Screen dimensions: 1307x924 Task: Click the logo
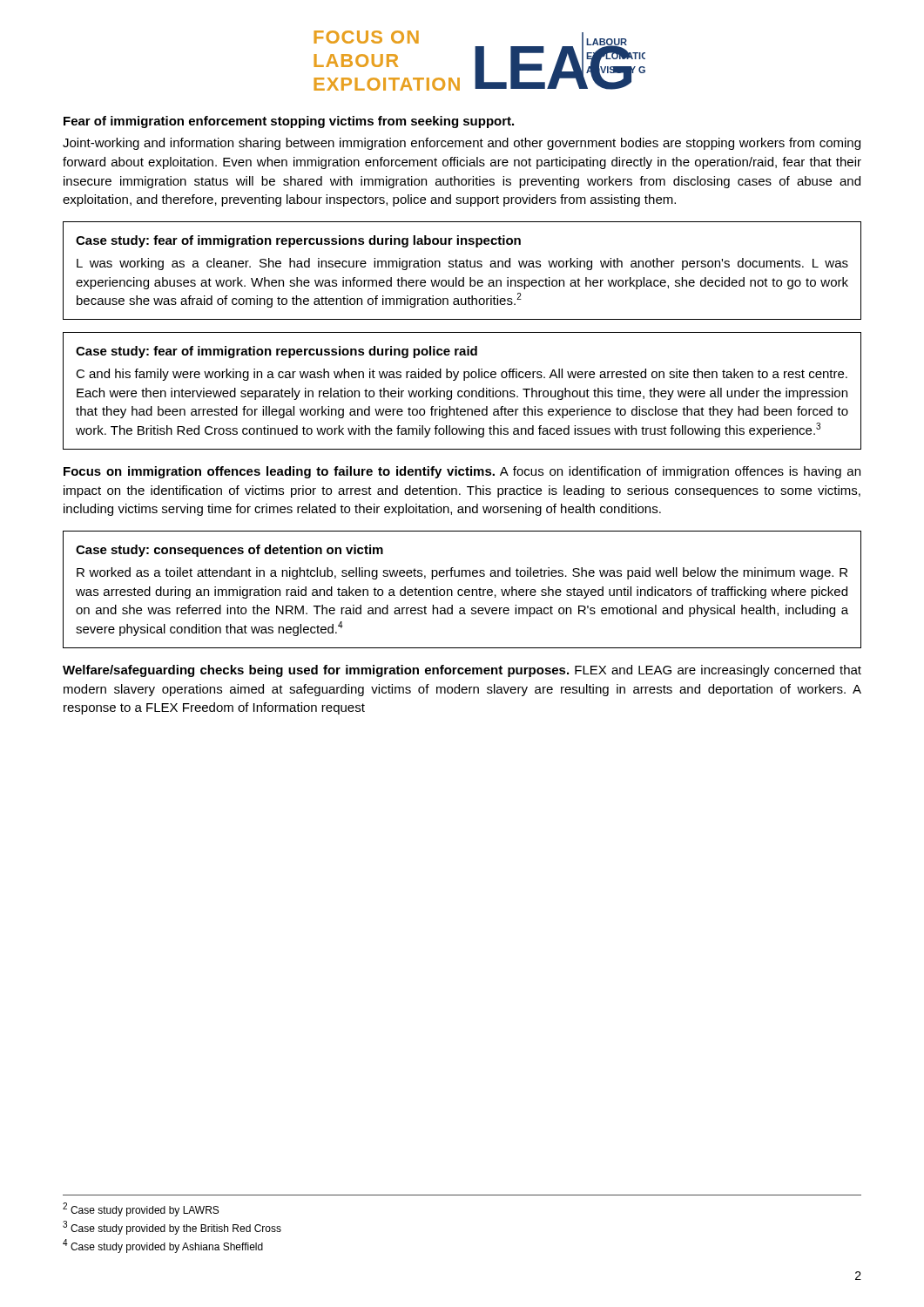click(x=462, y=63)
